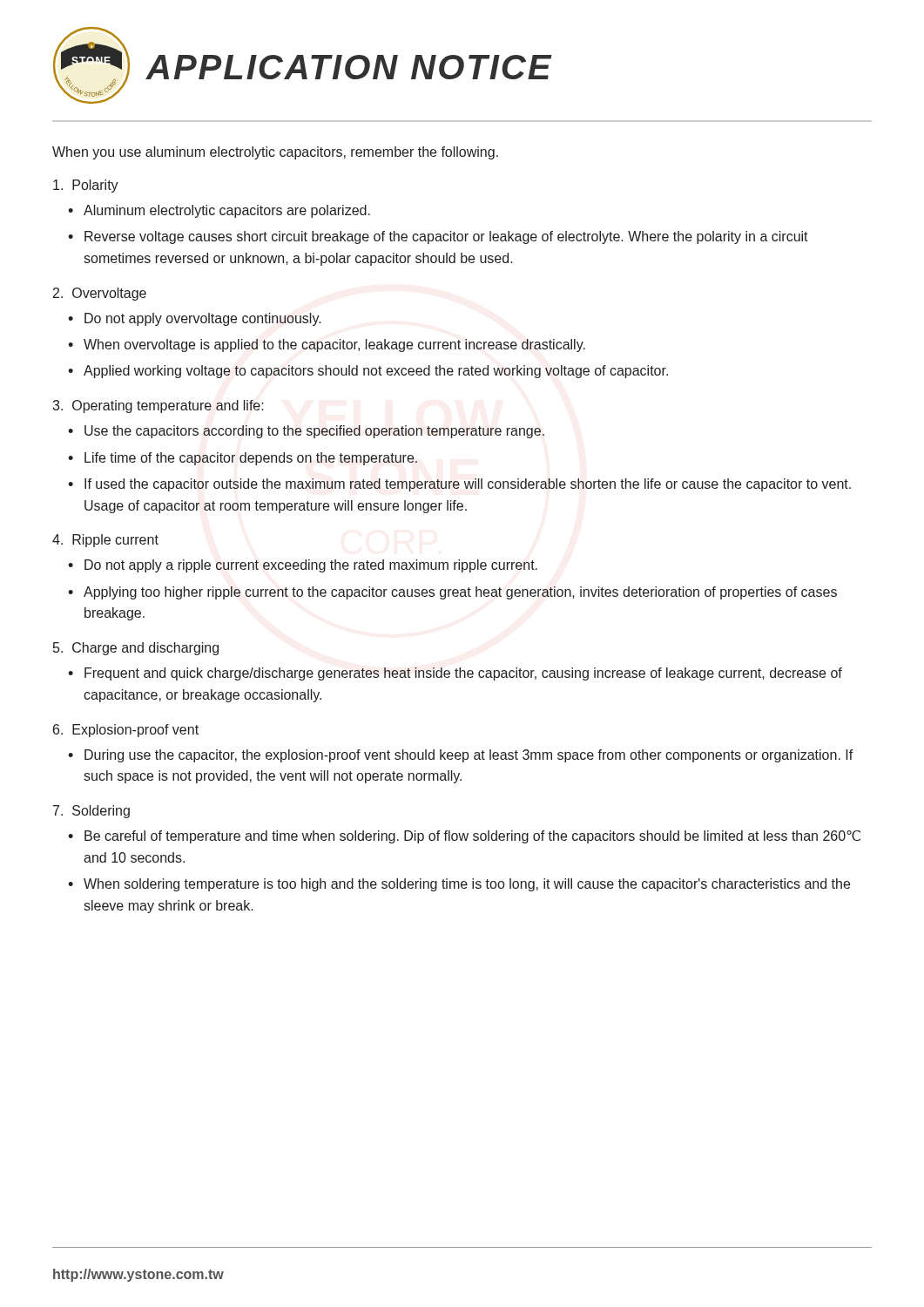Navigate to the block starting "• Aluminum electrolytic capacitors are"
This screenshot has height=1307, width=924.
pyautogui.click(x=219, y=211)
